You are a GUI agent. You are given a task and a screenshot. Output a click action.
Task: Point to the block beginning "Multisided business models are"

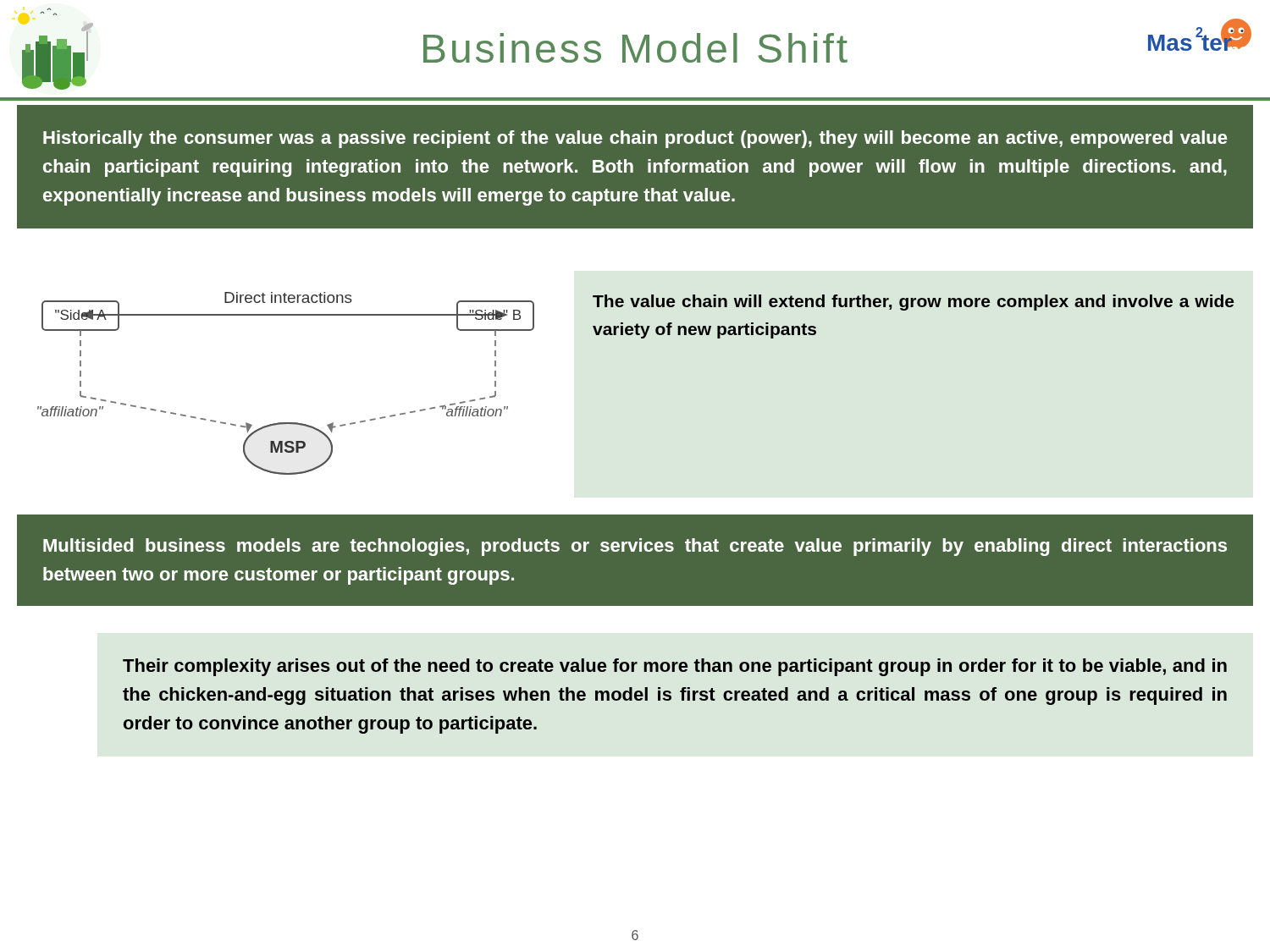coord(635,560)
